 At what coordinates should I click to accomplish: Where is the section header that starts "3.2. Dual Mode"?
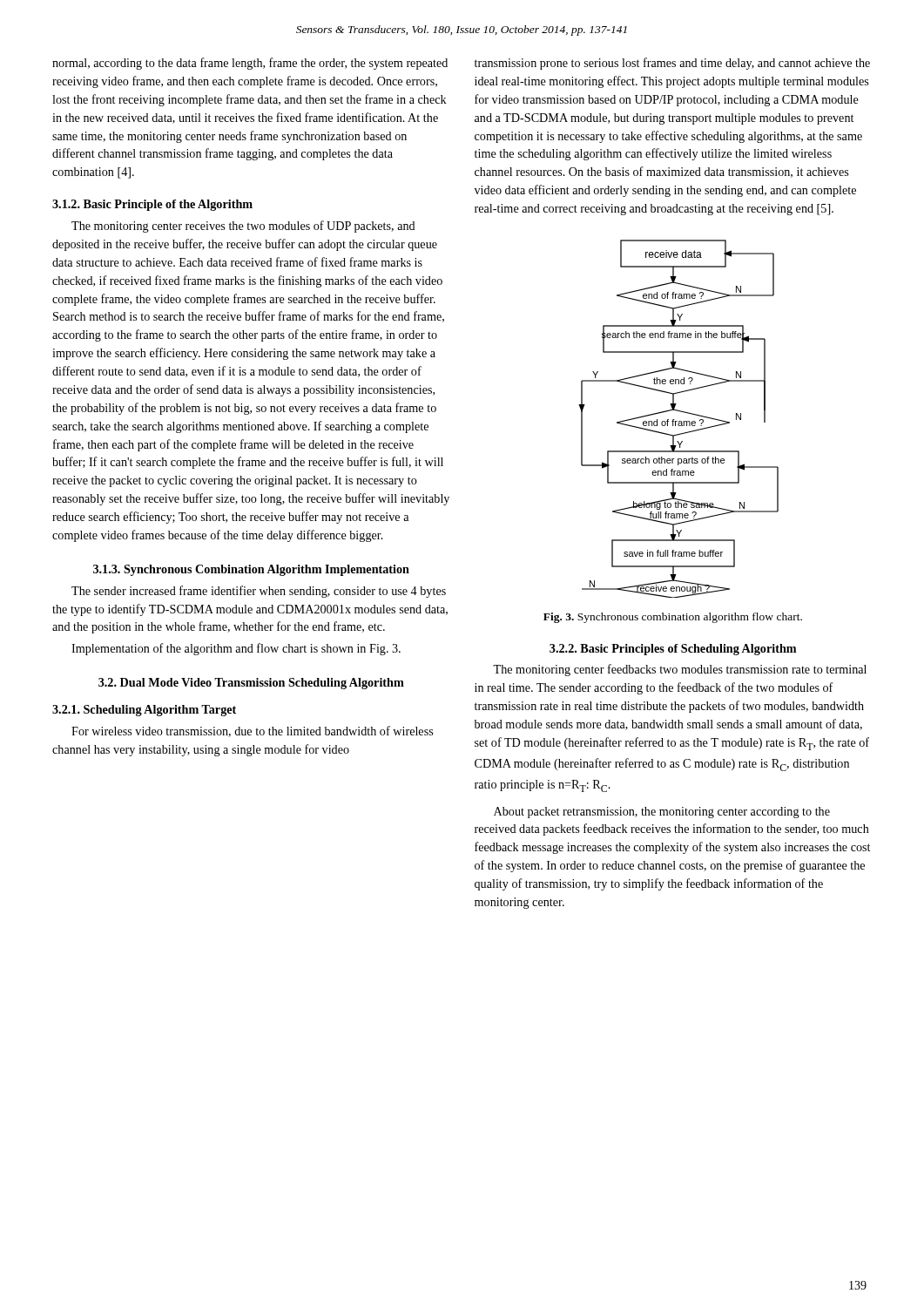pyautogui.click(x=251, y=682)
